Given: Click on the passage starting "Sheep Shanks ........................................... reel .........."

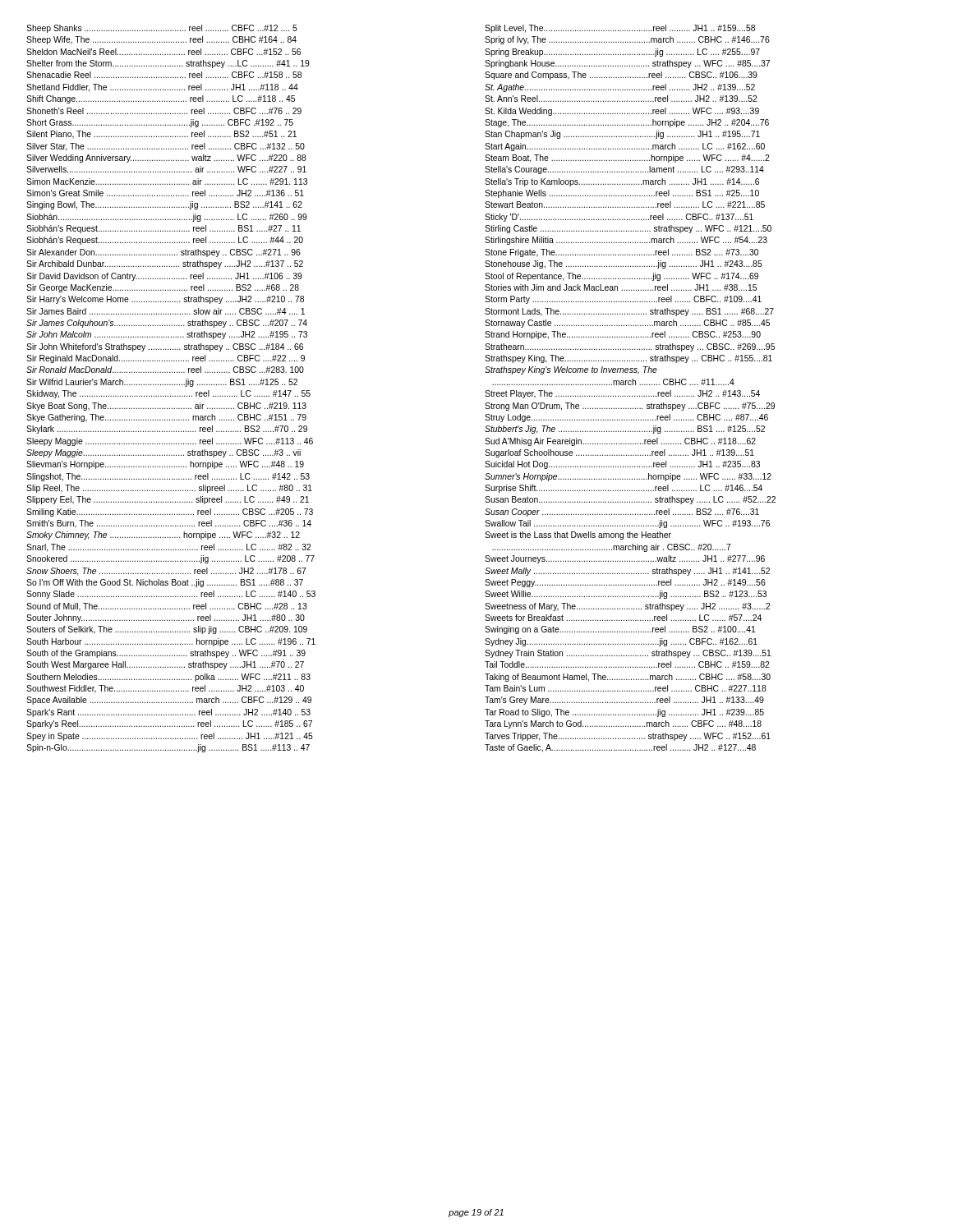Looking at the screenshot, I should pos(247,389).
